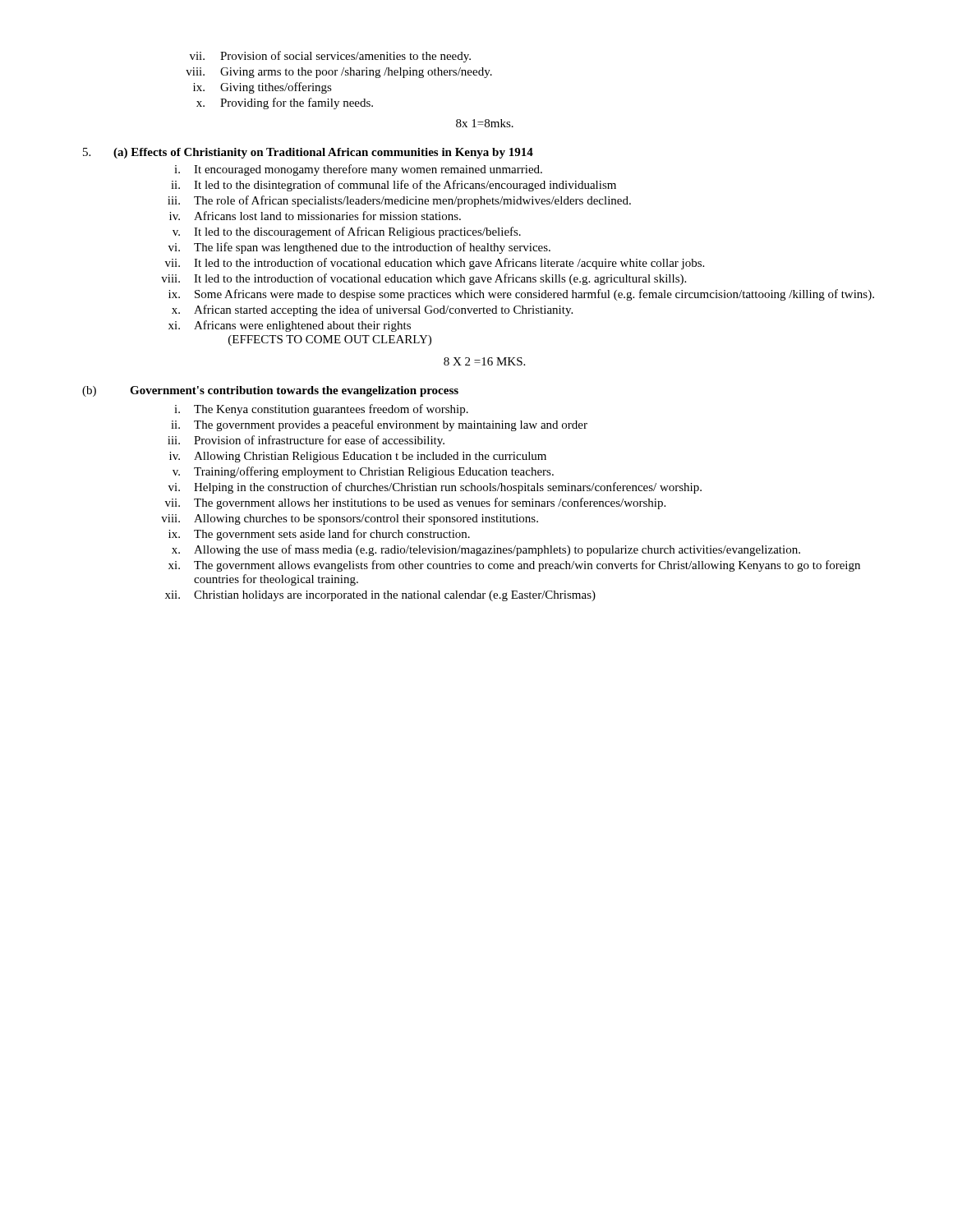The width and height of the screenshot is (953, 1232).
Task: Point to the block beginning "vii. The government allows her"
Action: tap(509, 503)
